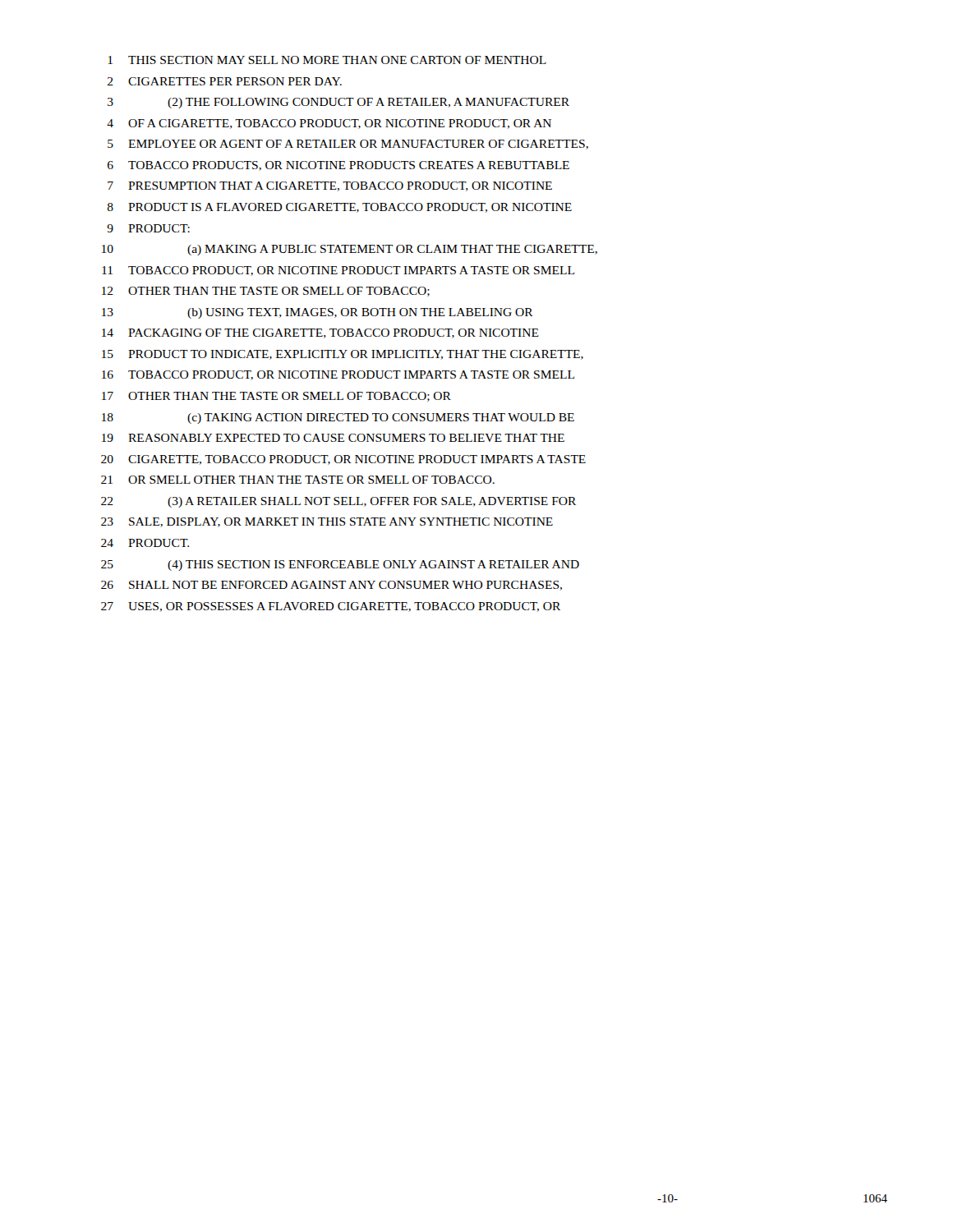The image size is (953, 1232).
Task: Where is the passage that starts "3 (2) The following conduct"?
Action: pyautogui.click(x=485, y=102)
